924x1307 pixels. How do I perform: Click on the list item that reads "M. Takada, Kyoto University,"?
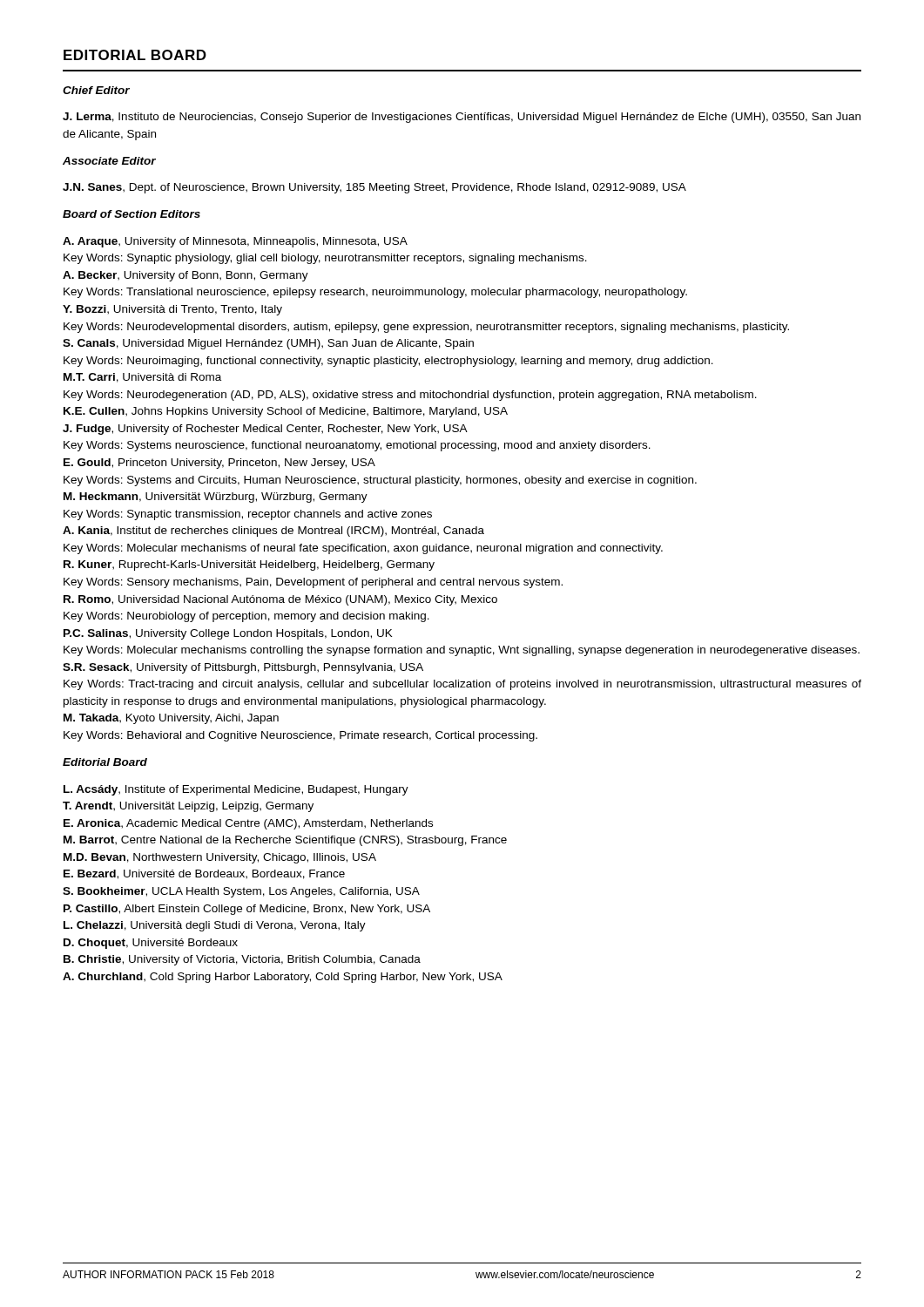pyautogui.click(x=462, y=727)
